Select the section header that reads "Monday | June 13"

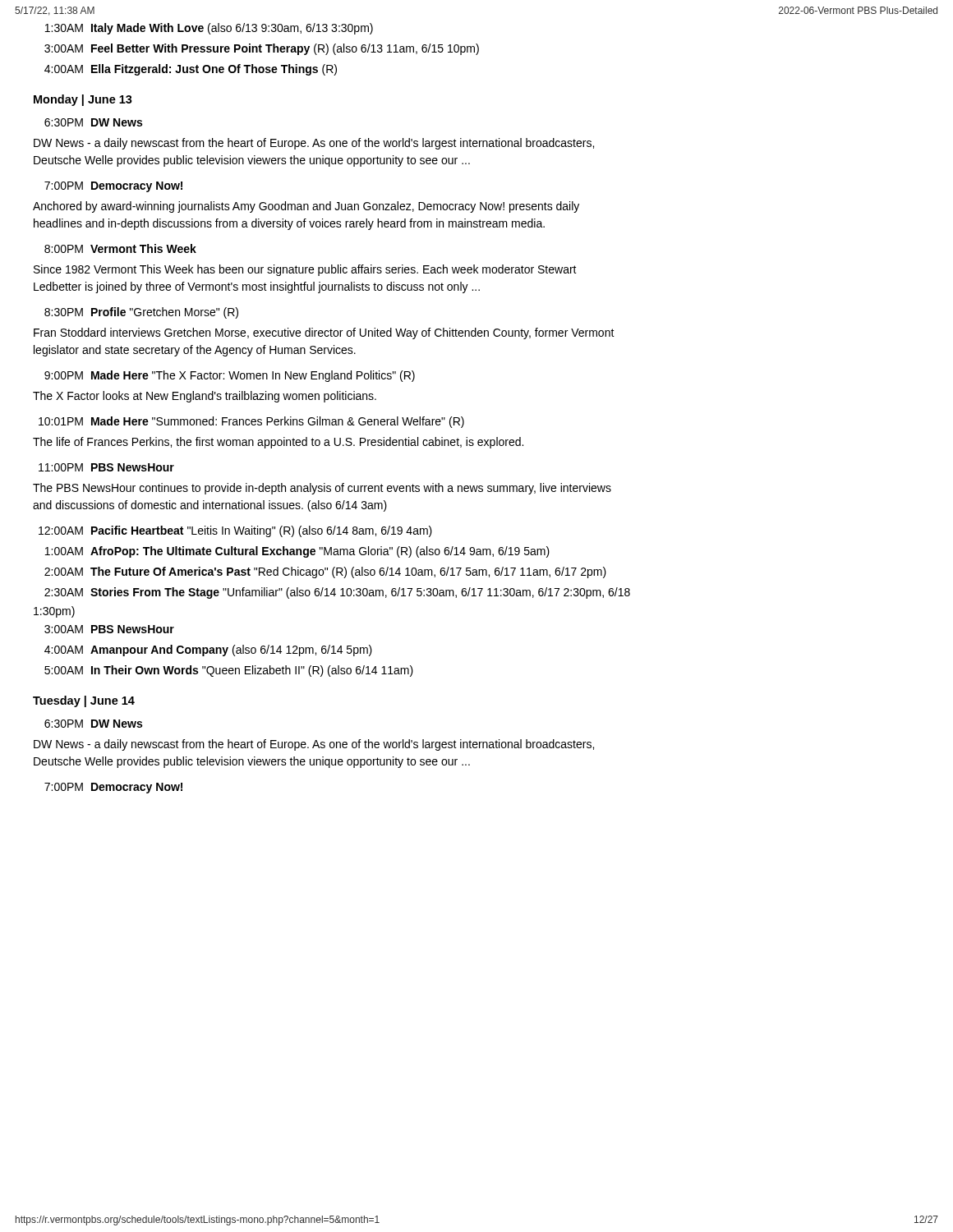(x=83, y=99)
